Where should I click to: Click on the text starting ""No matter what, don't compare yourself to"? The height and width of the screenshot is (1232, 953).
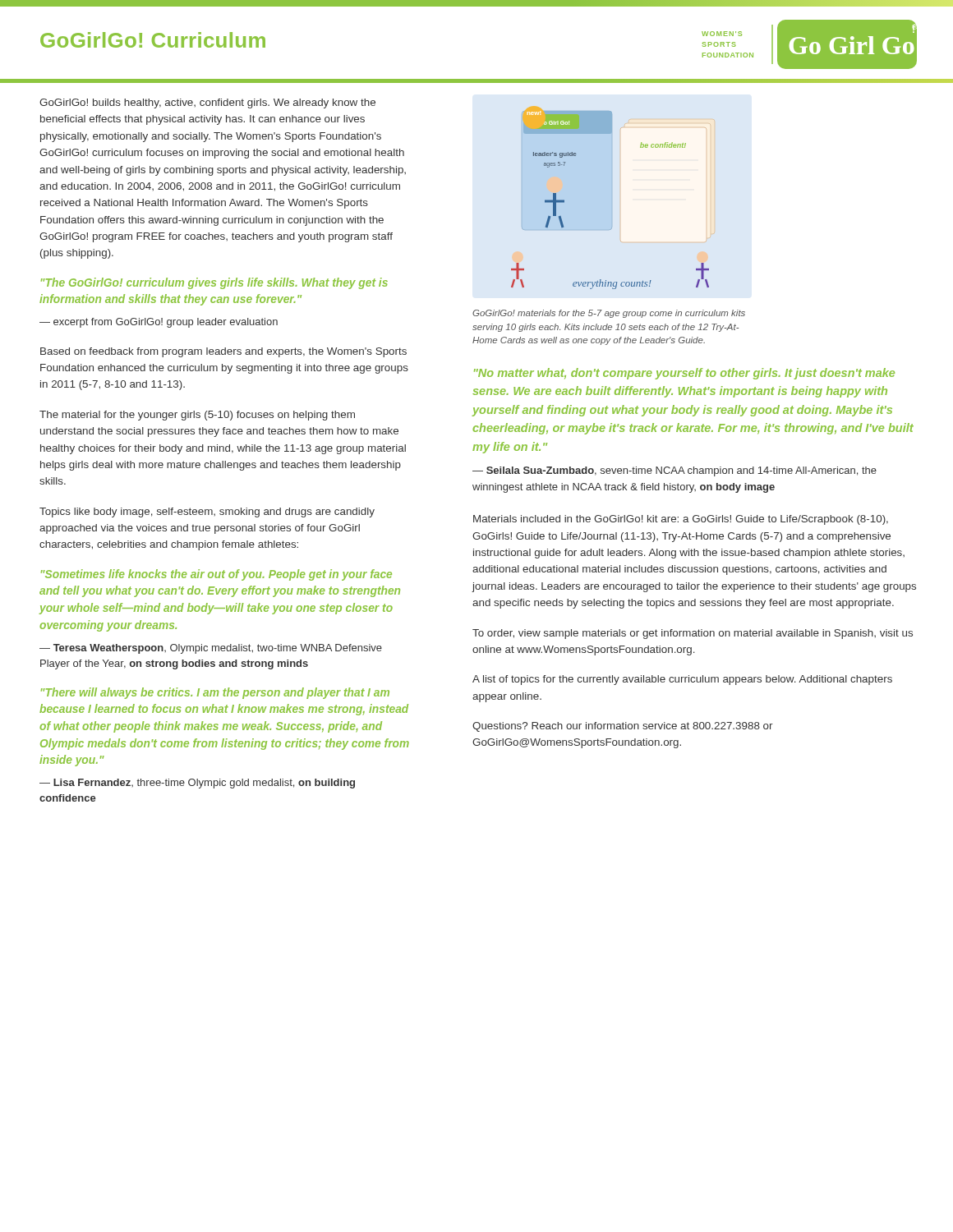point(693,410)
